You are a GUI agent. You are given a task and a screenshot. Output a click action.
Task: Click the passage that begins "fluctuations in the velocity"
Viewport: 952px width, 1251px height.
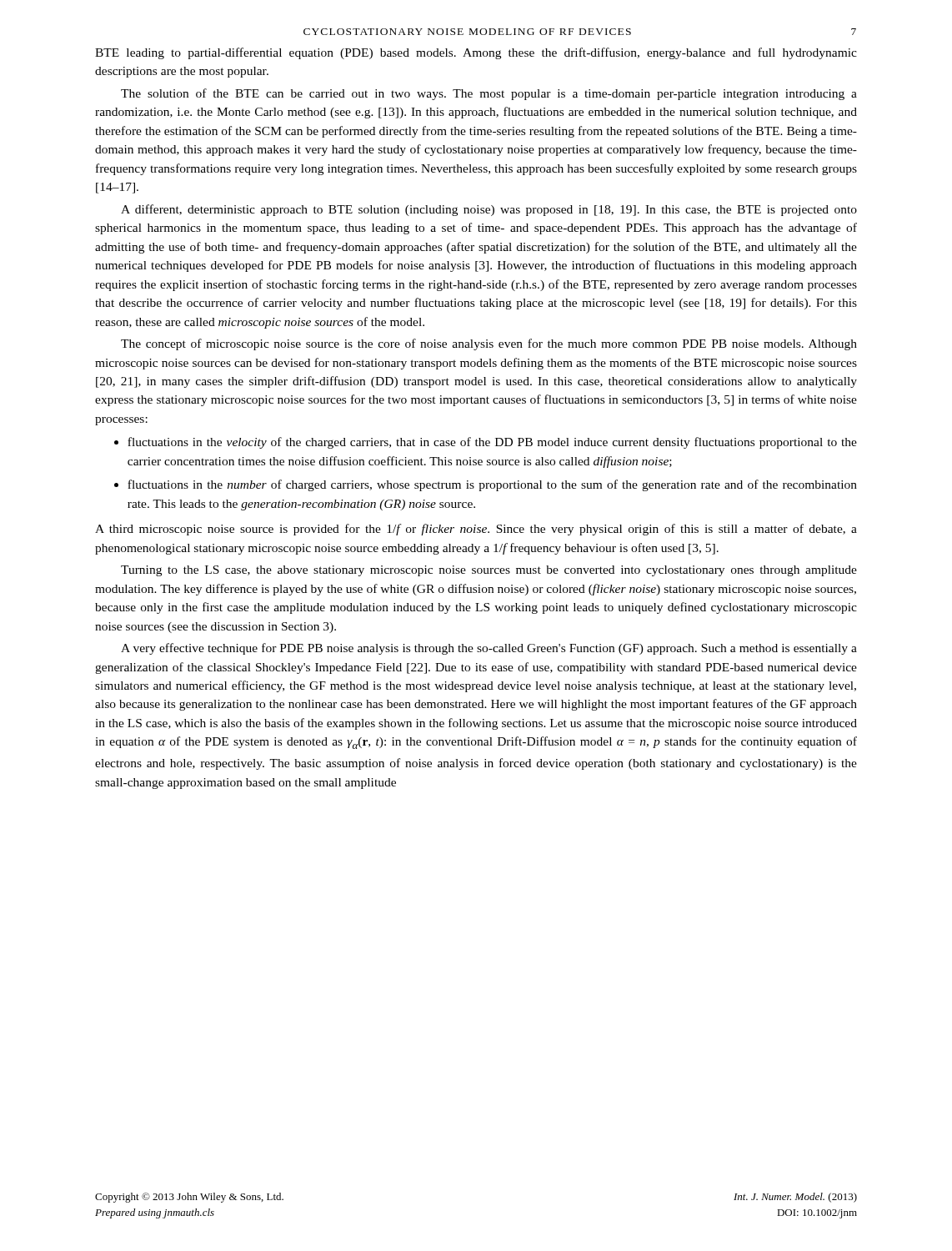(x=492, y=452)
